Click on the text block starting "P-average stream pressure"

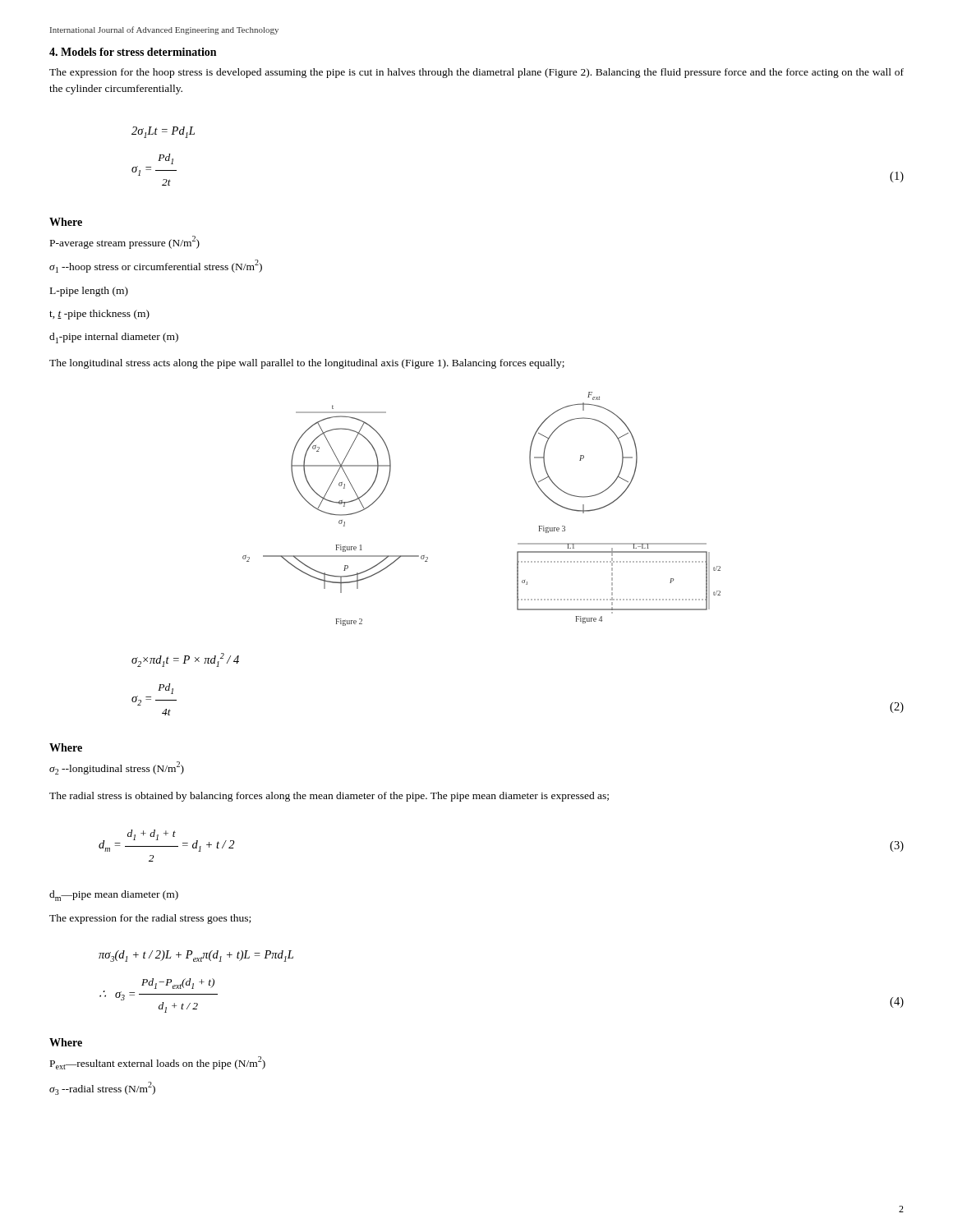(124, 241)
